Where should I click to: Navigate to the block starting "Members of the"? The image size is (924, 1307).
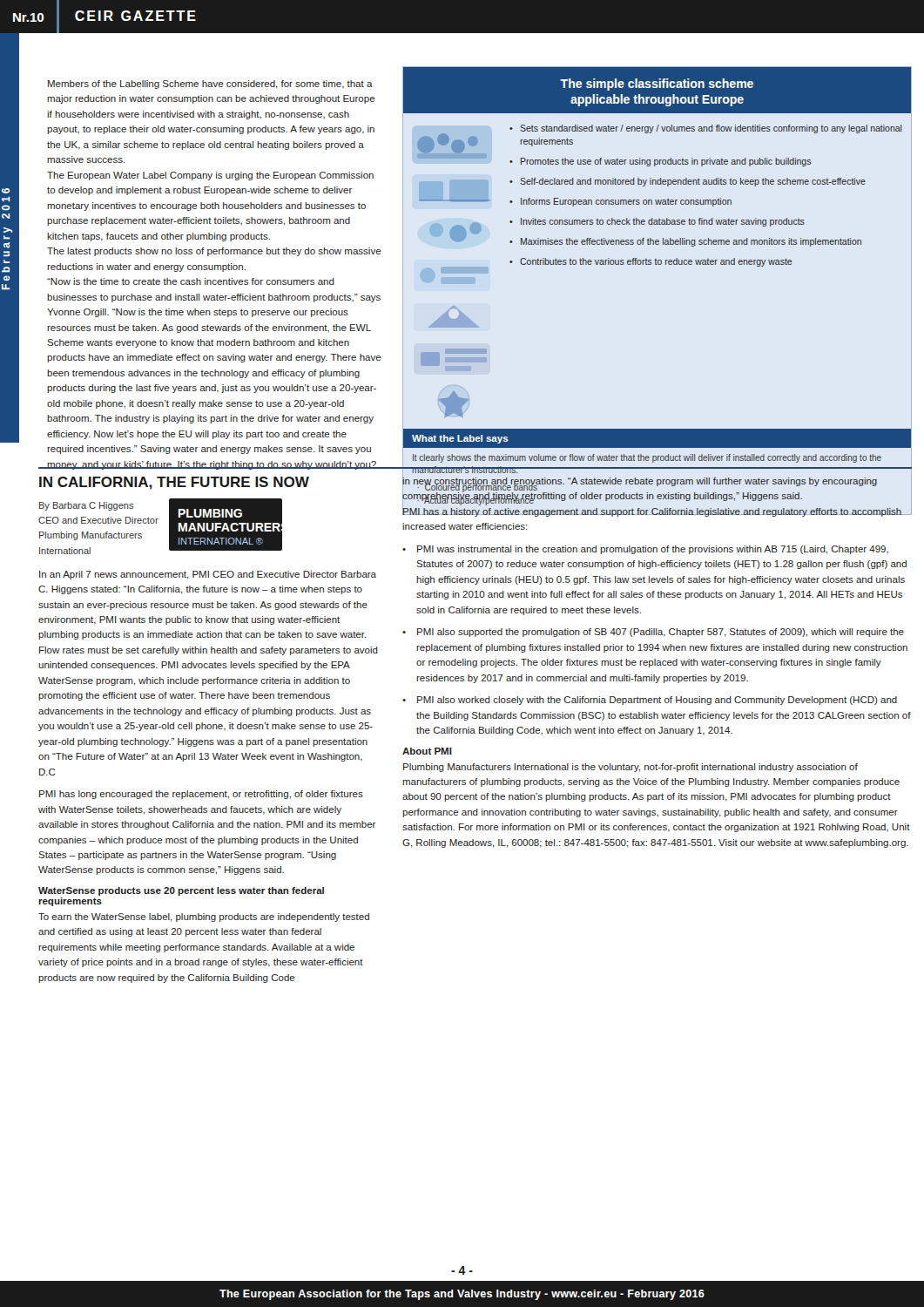[214, 274]
